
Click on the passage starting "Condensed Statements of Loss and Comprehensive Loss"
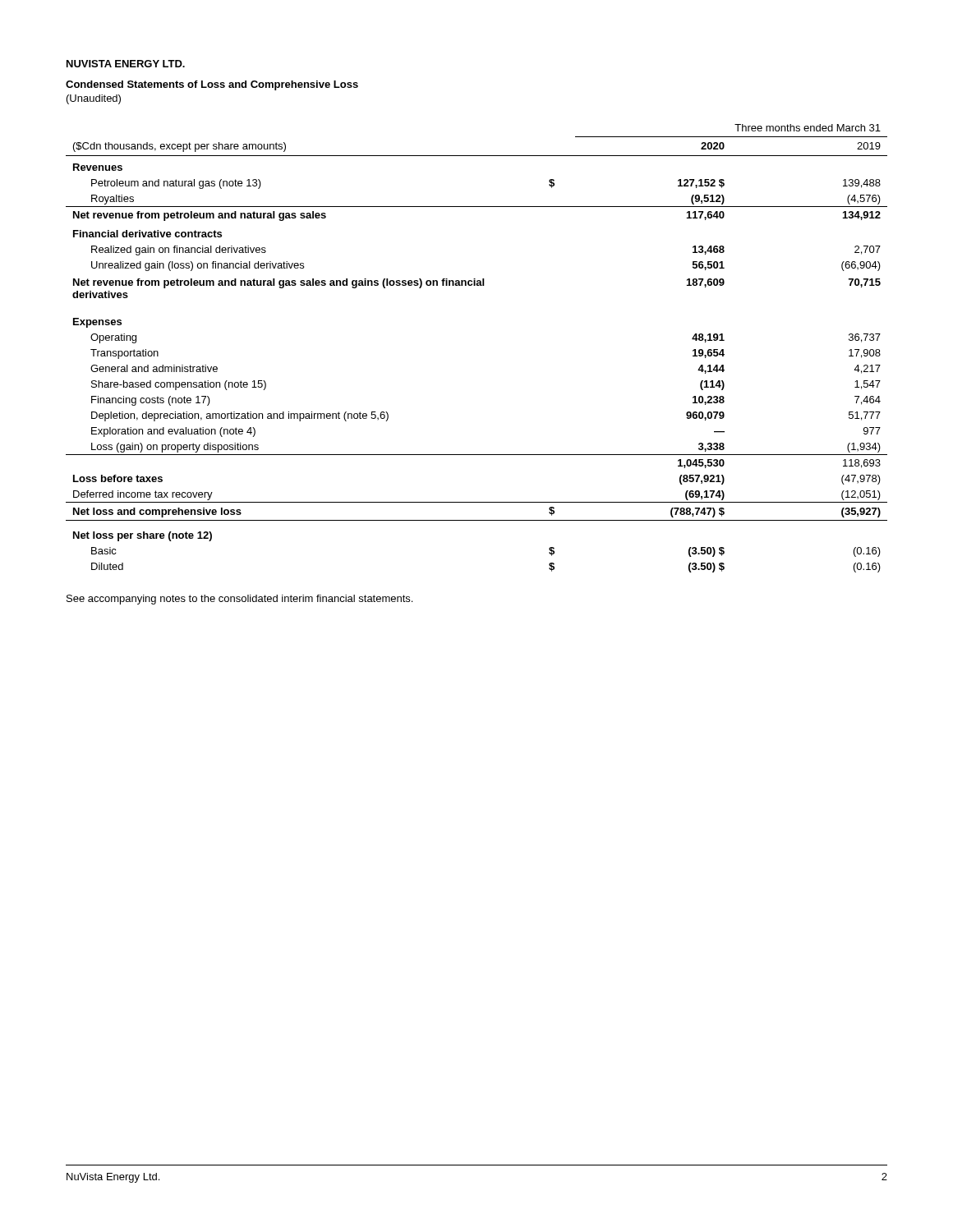click(x=212, y=84)
